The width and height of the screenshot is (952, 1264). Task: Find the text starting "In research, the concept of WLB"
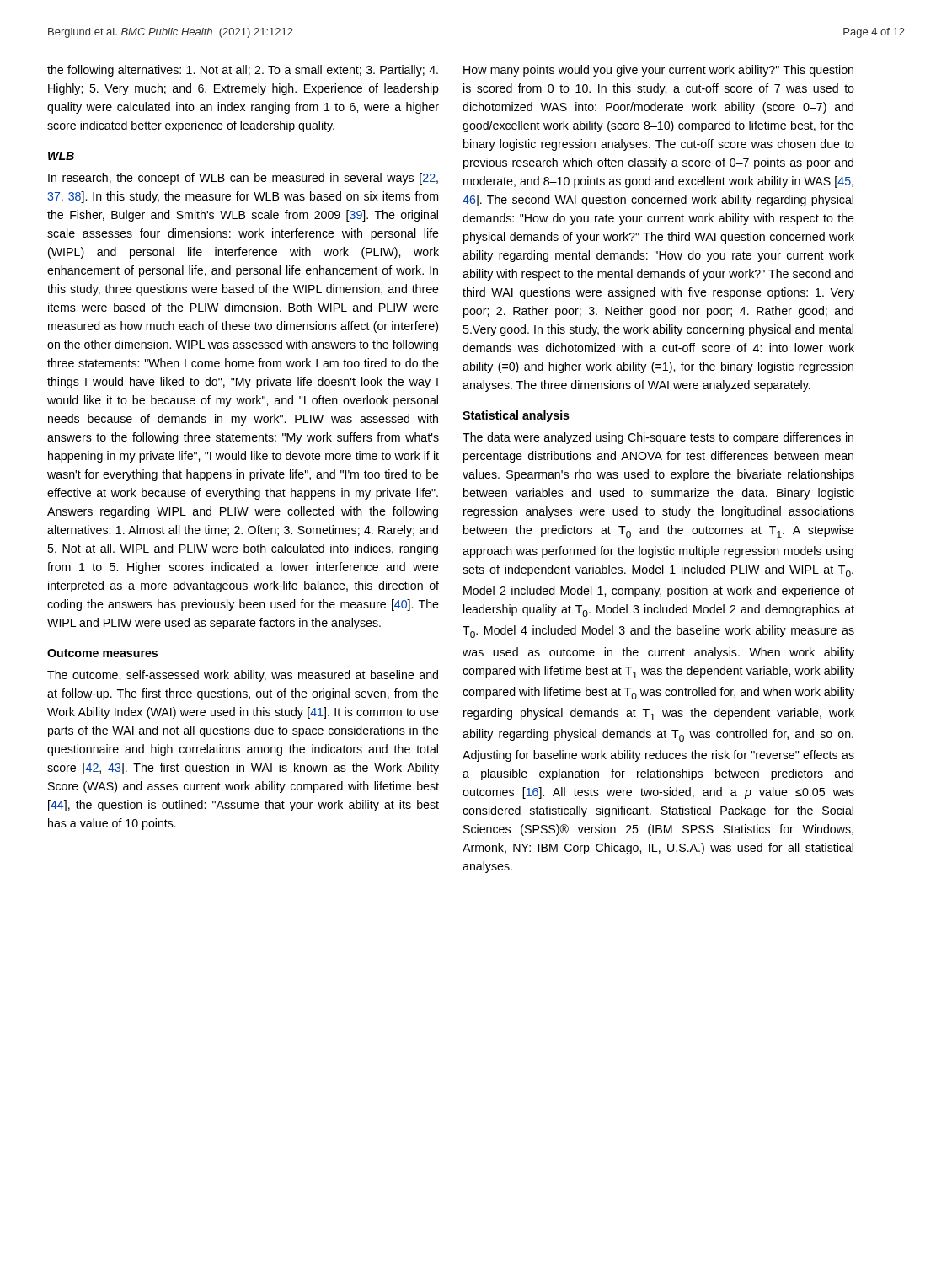pos(243,400)
